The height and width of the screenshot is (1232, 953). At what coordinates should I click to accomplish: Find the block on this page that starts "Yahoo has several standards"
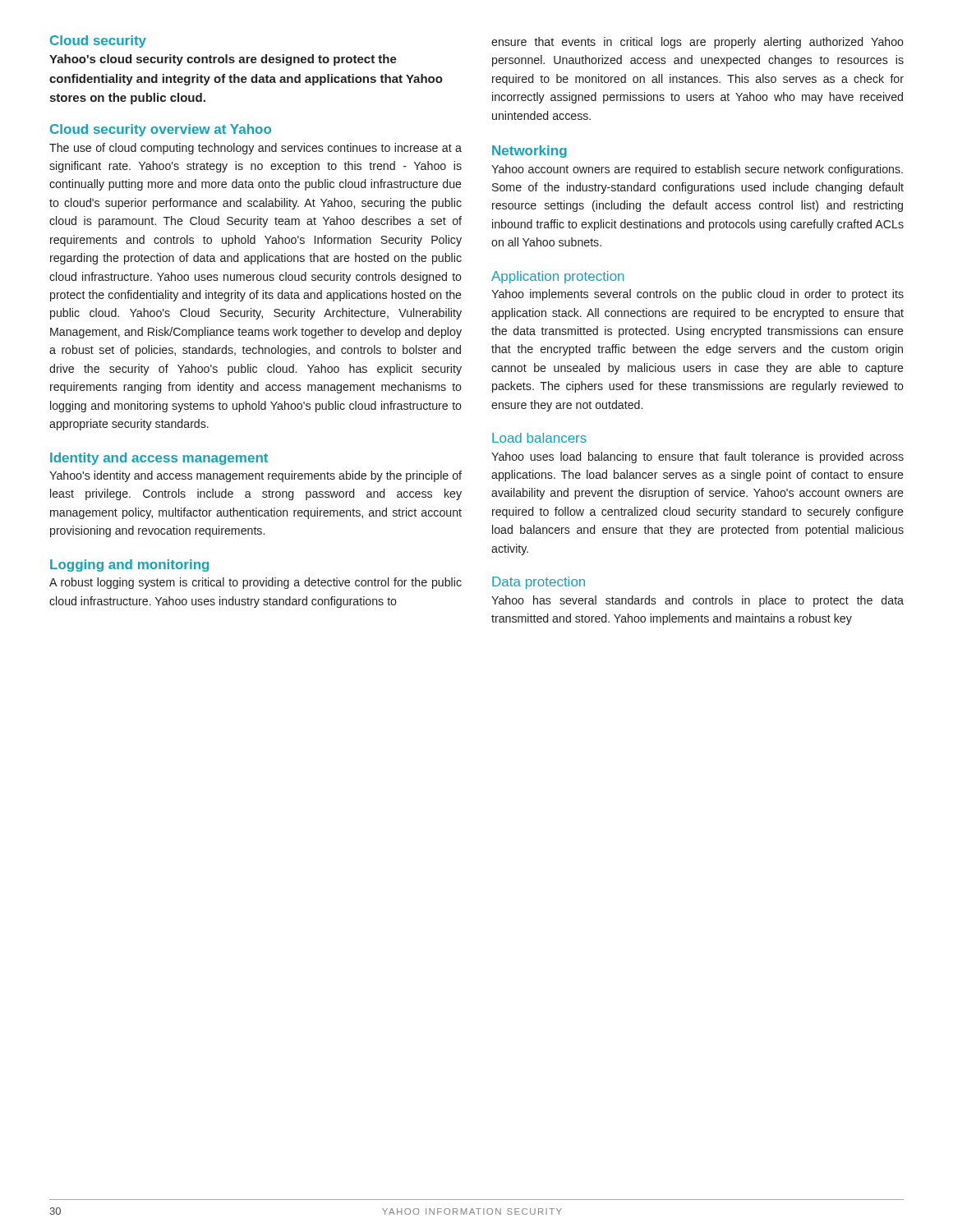pyautogui.click(x=698, y=609)
